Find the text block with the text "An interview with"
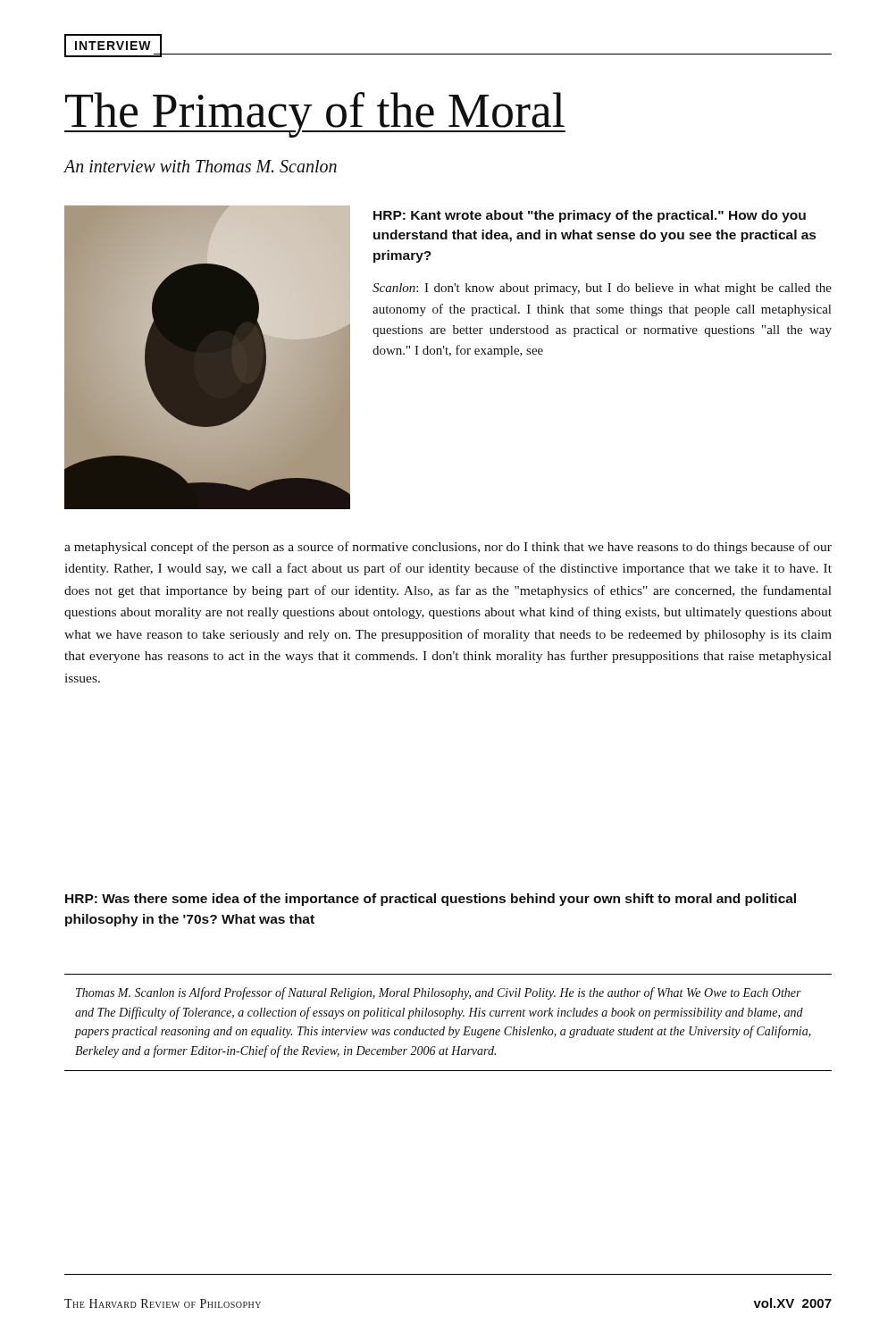Viewport: 896px width, 1340px height. 201,167
